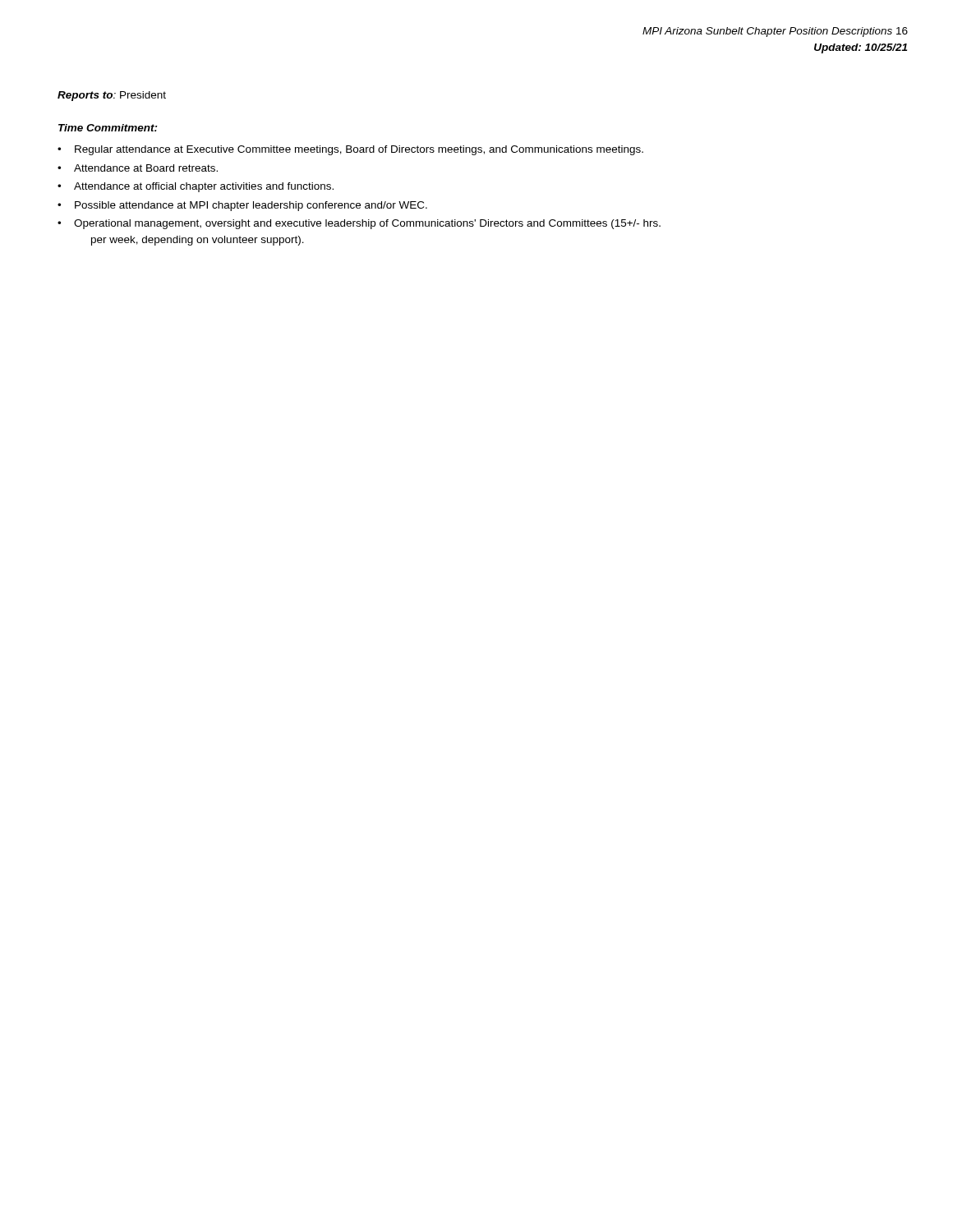This screenshot has height=1232, width=953.
Task: Click on the block starting "• Possible attendance at MPI chapter leadership"
Action: (x=242, y=206)
